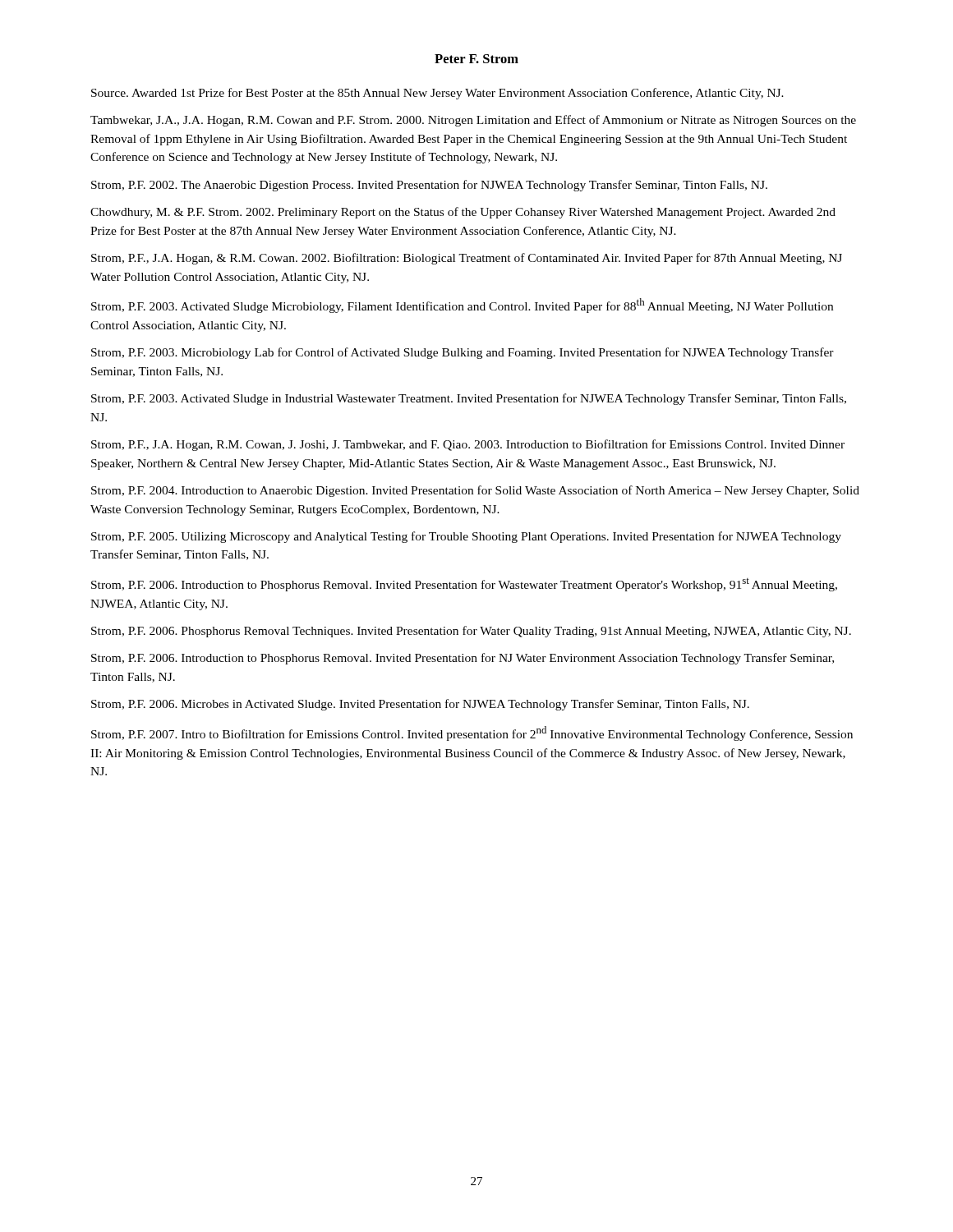Locate the block of text that opens with "Tambwekar, J.A., J.A. Hogan,"
Image resolution: width=953 pixels, height=1232 pixels.
tap(473, 138)
